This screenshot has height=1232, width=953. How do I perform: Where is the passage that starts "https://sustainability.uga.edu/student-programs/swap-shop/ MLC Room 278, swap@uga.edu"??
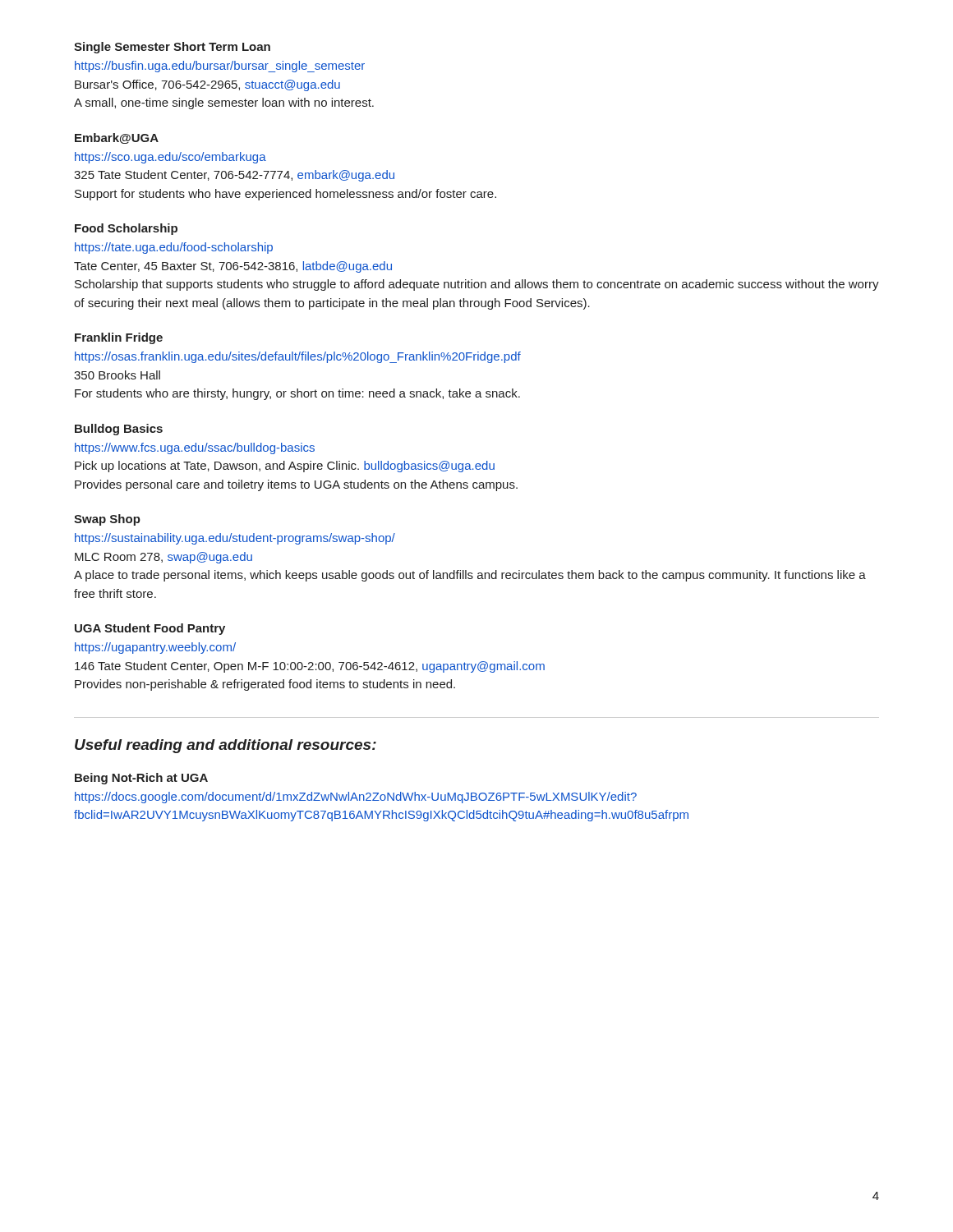tap(476, 566)
